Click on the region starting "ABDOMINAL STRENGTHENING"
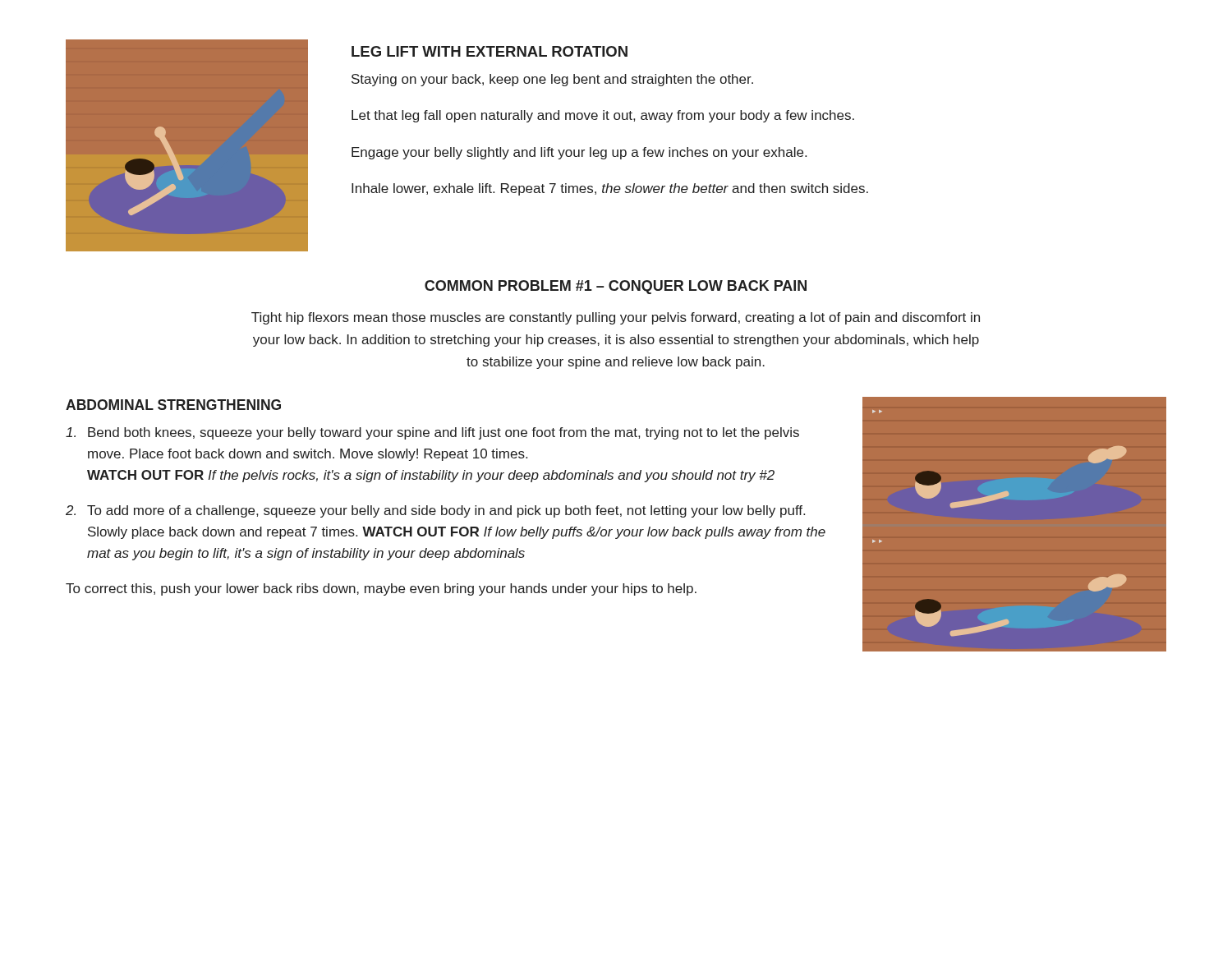The height and width of the screenshot is (953, 1232). pyautogui.click(x=174, y=405)
